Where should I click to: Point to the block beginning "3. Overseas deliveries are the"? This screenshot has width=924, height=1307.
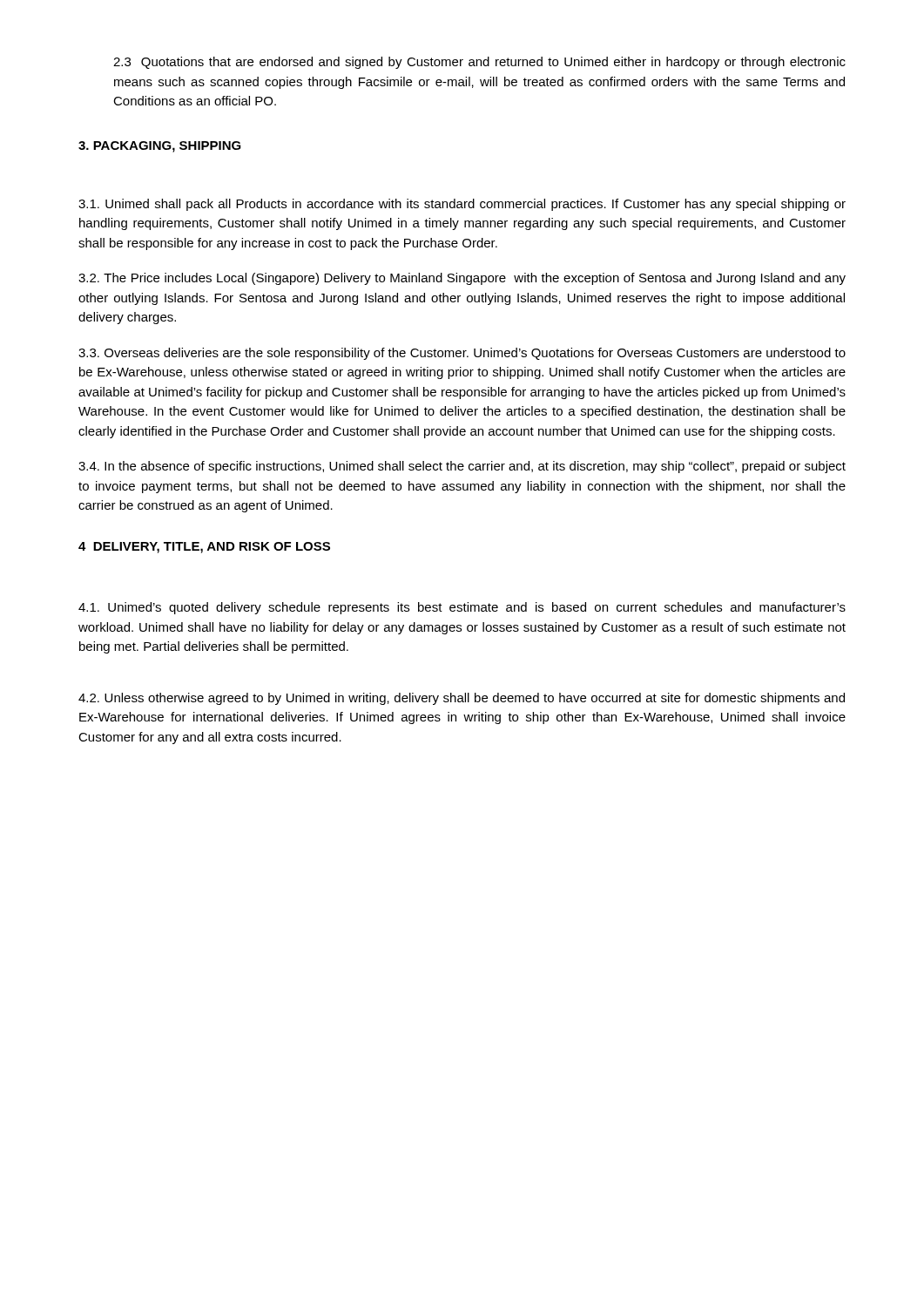(x=462, y=391)
